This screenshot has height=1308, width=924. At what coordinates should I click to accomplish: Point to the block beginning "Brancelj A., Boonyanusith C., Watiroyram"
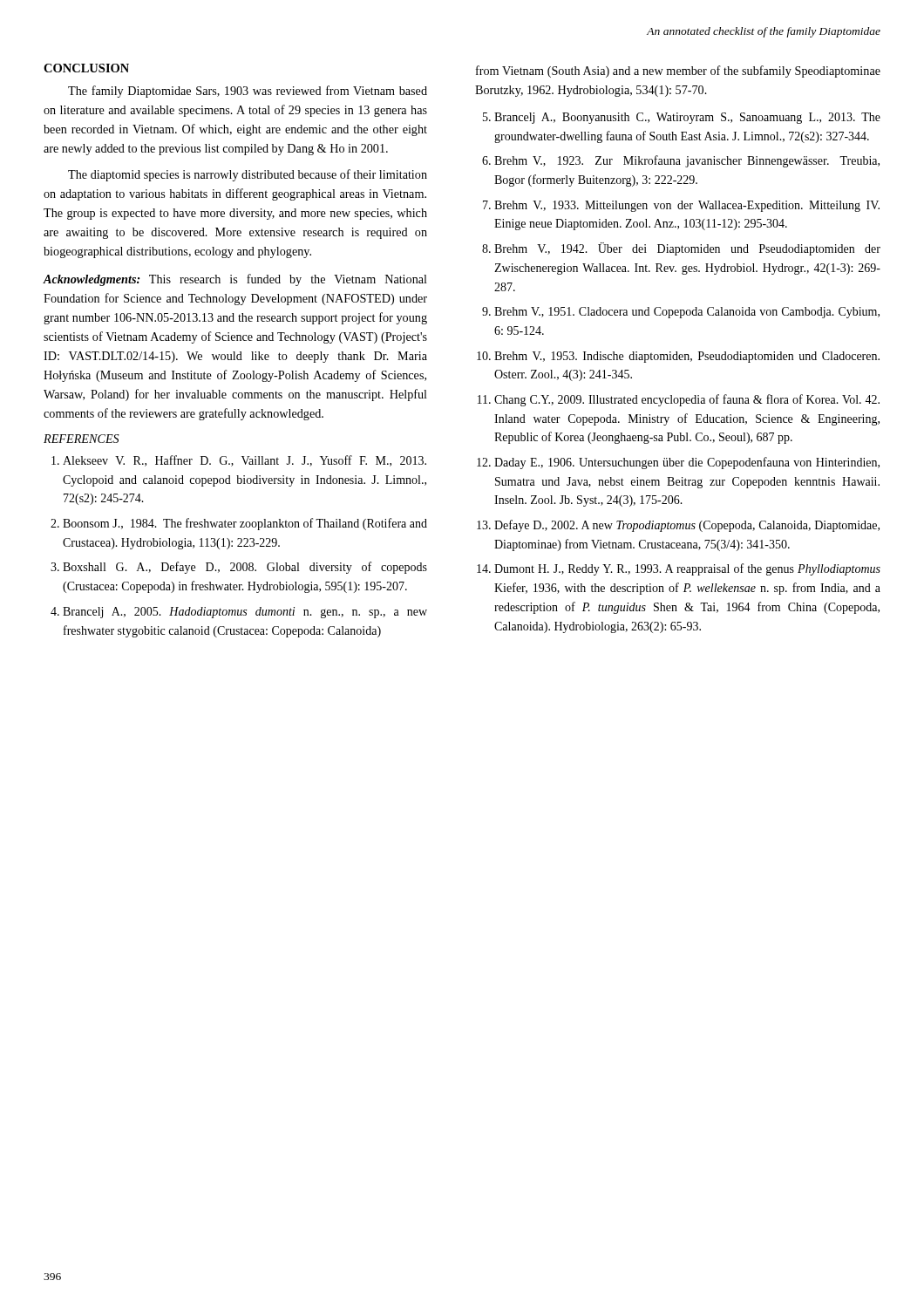(687, 127)
